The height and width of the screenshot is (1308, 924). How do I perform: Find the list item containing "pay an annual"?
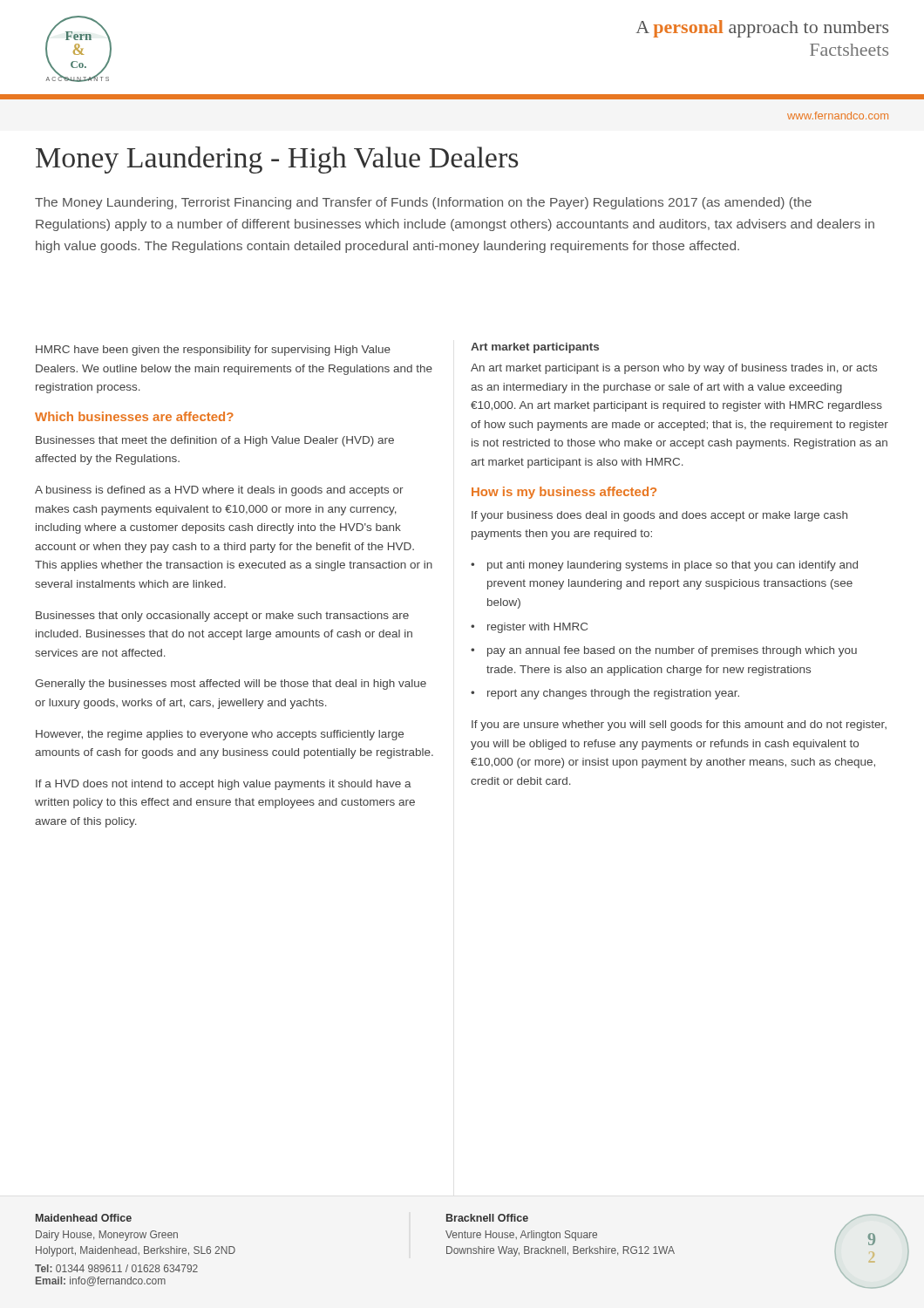672,660
